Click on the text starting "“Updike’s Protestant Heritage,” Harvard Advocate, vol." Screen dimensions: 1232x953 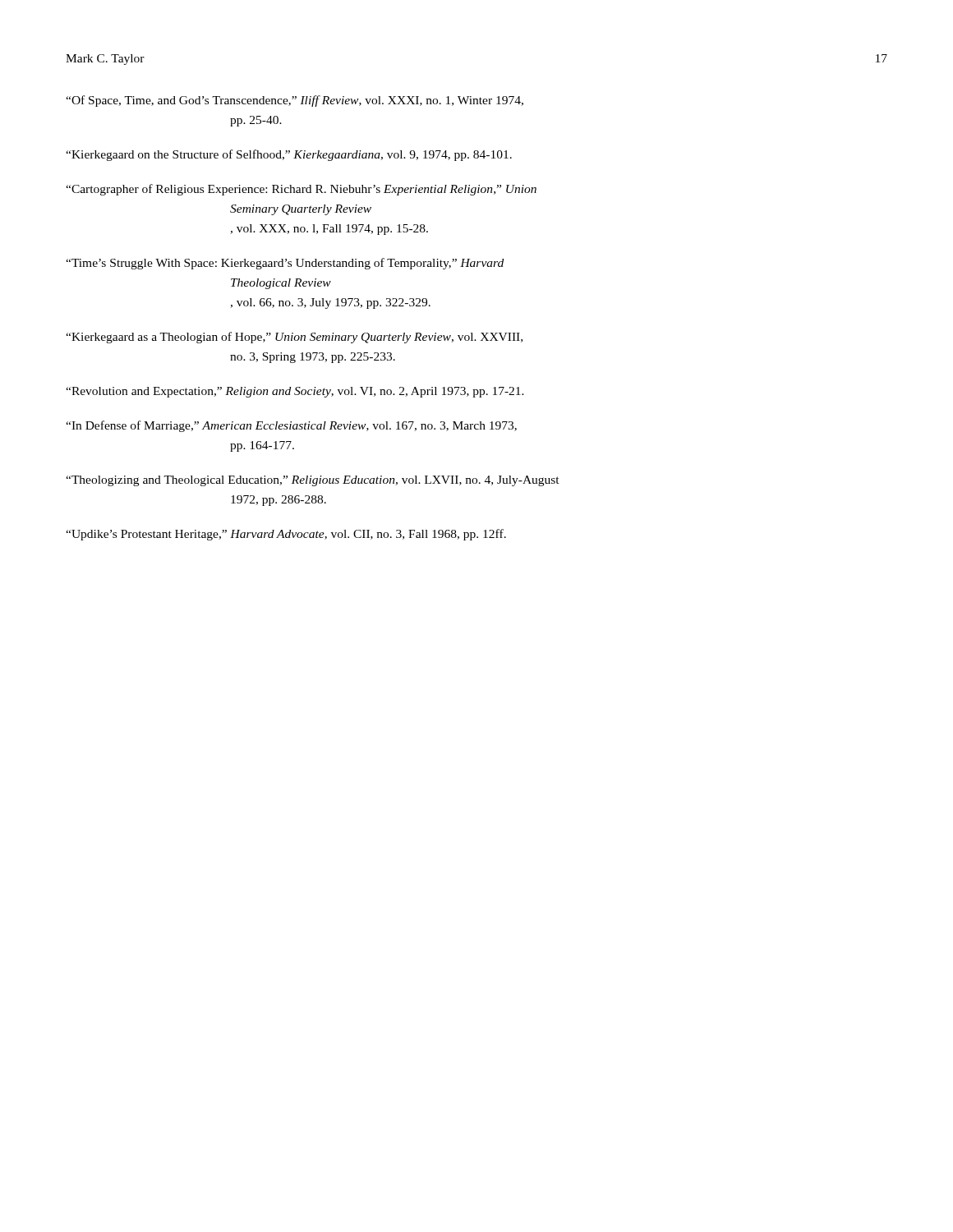click(x=286, y=534)
